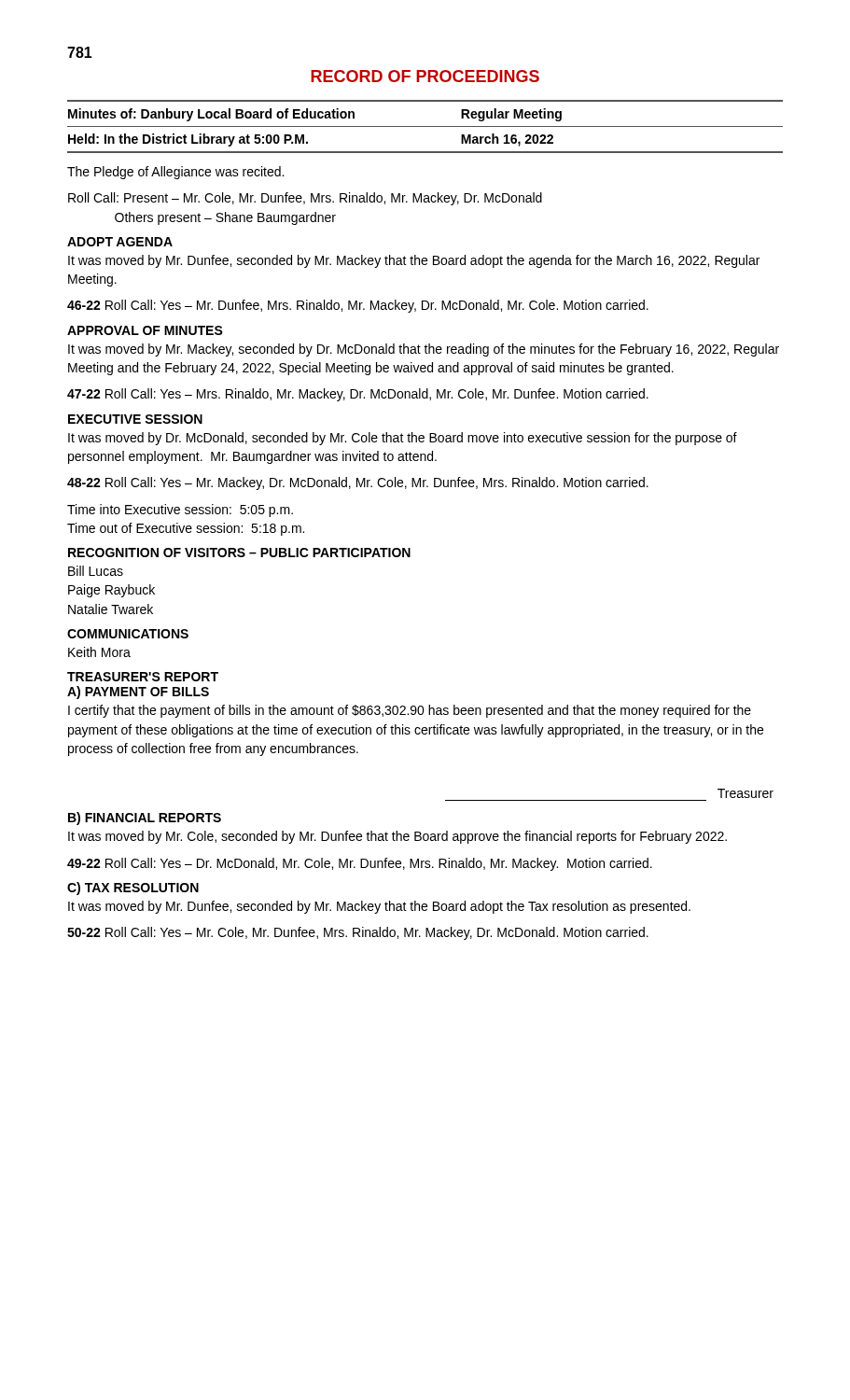Where does it say "RECORD OF PROCEEDINGS"?
Viewport: 850px width, 1400px height.
pyautogui.click(x=425, y=77)
